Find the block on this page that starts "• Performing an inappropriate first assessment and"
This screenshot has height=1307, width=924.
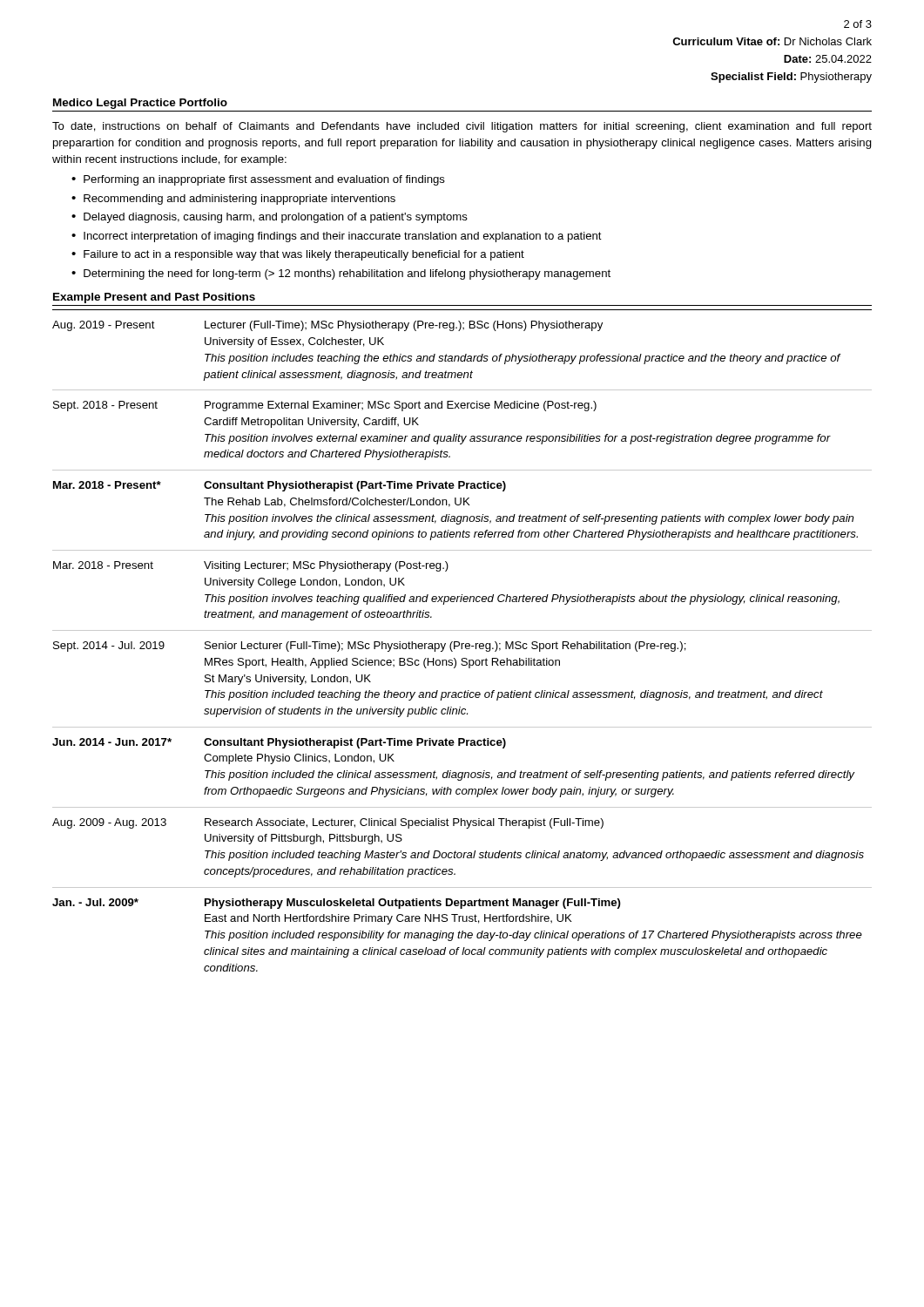point(258,180)
